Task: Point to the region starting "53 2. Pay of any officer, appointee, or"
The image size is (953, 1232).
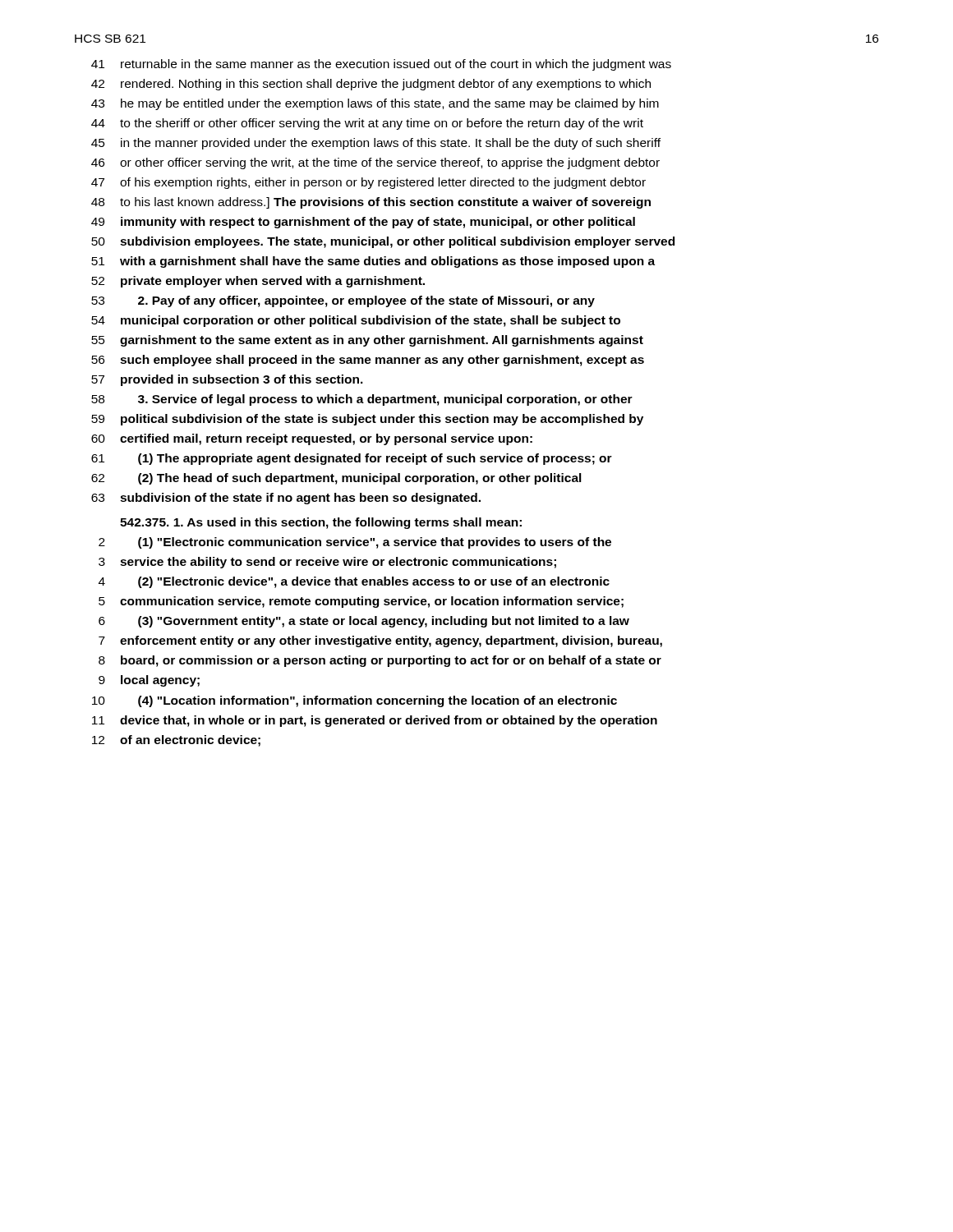Action: (476, 340)
